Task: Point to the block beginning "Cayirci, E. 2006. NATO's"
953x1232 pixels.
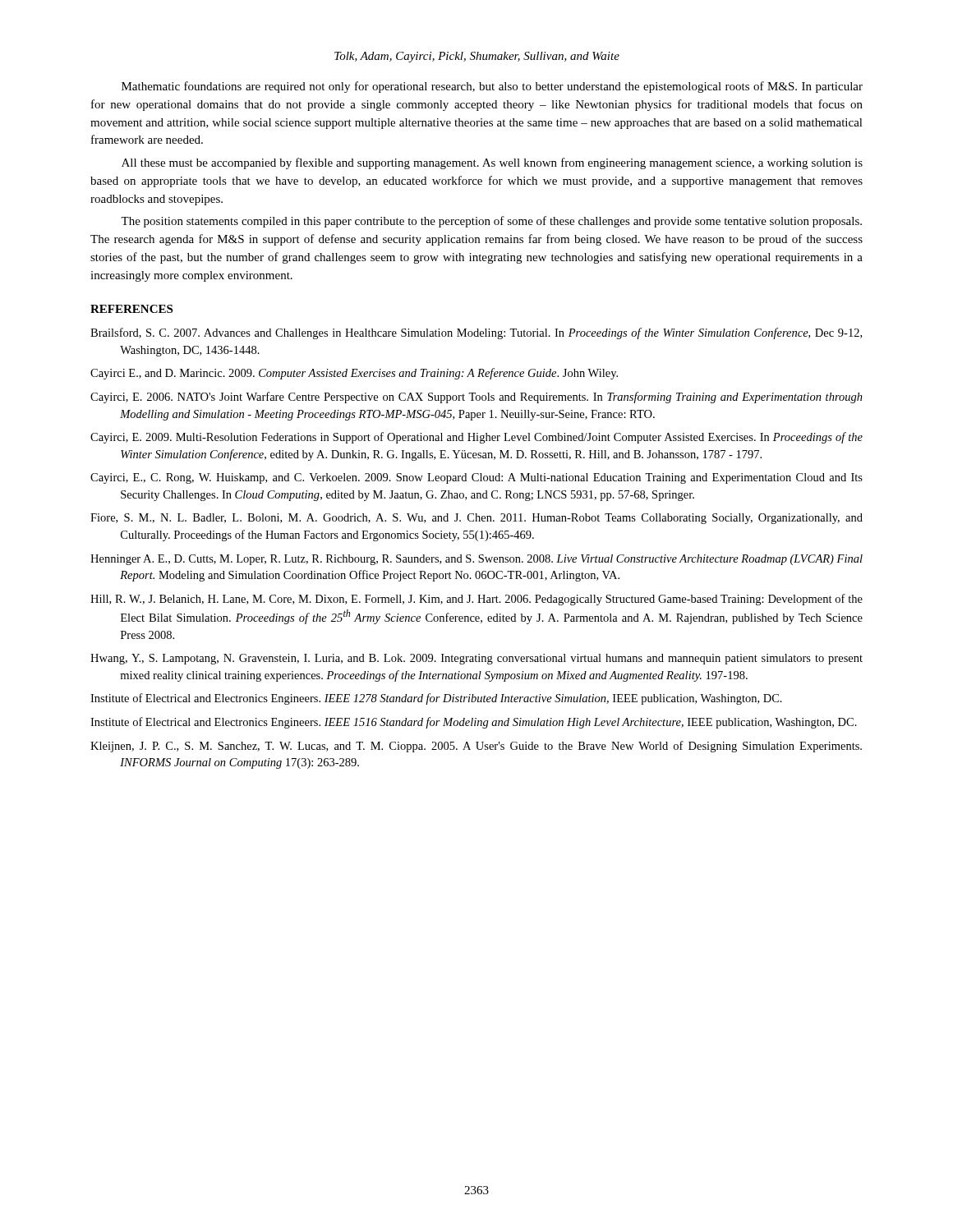Action: pos(476,405)
